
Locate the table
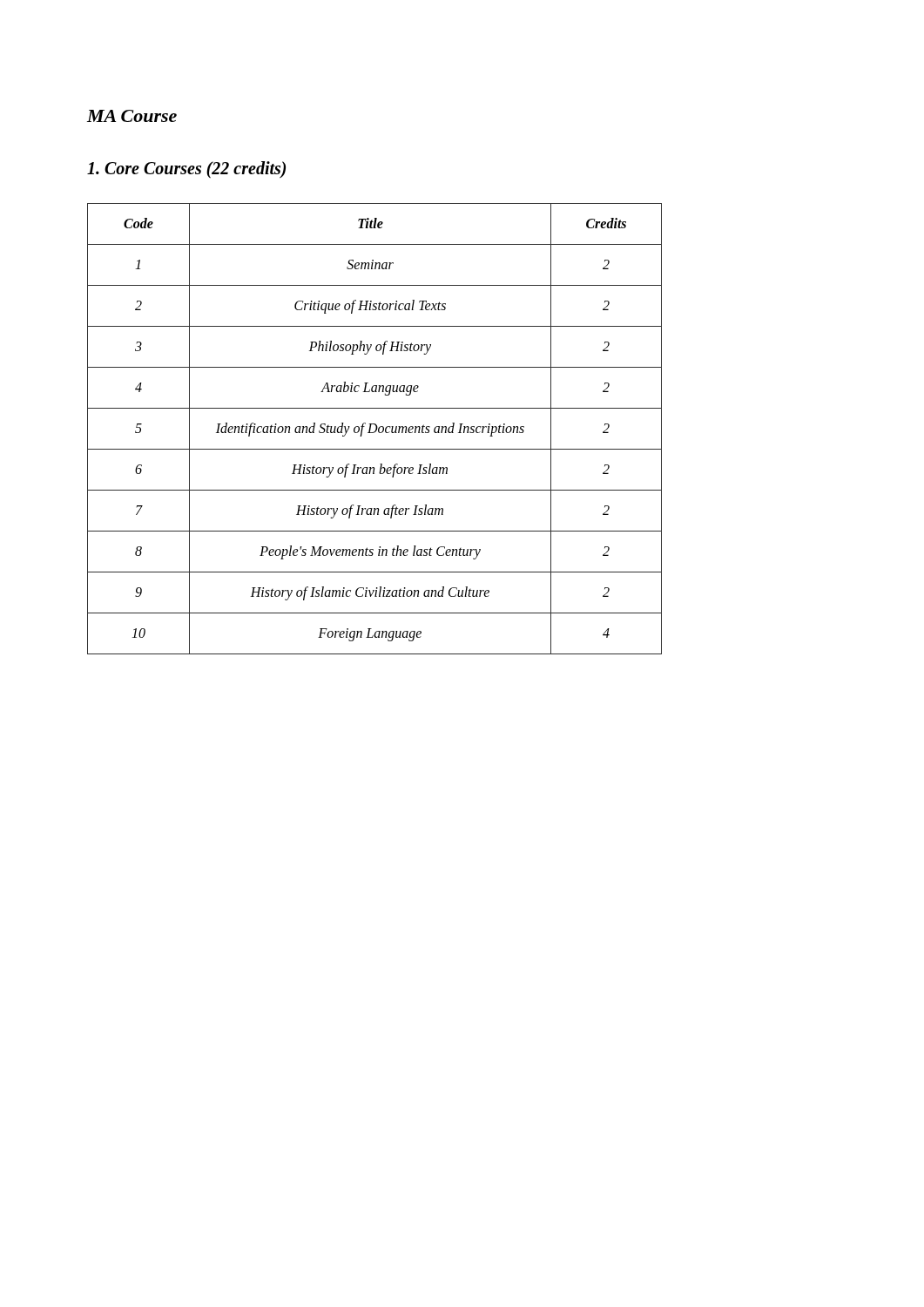[x=374, y=429]
